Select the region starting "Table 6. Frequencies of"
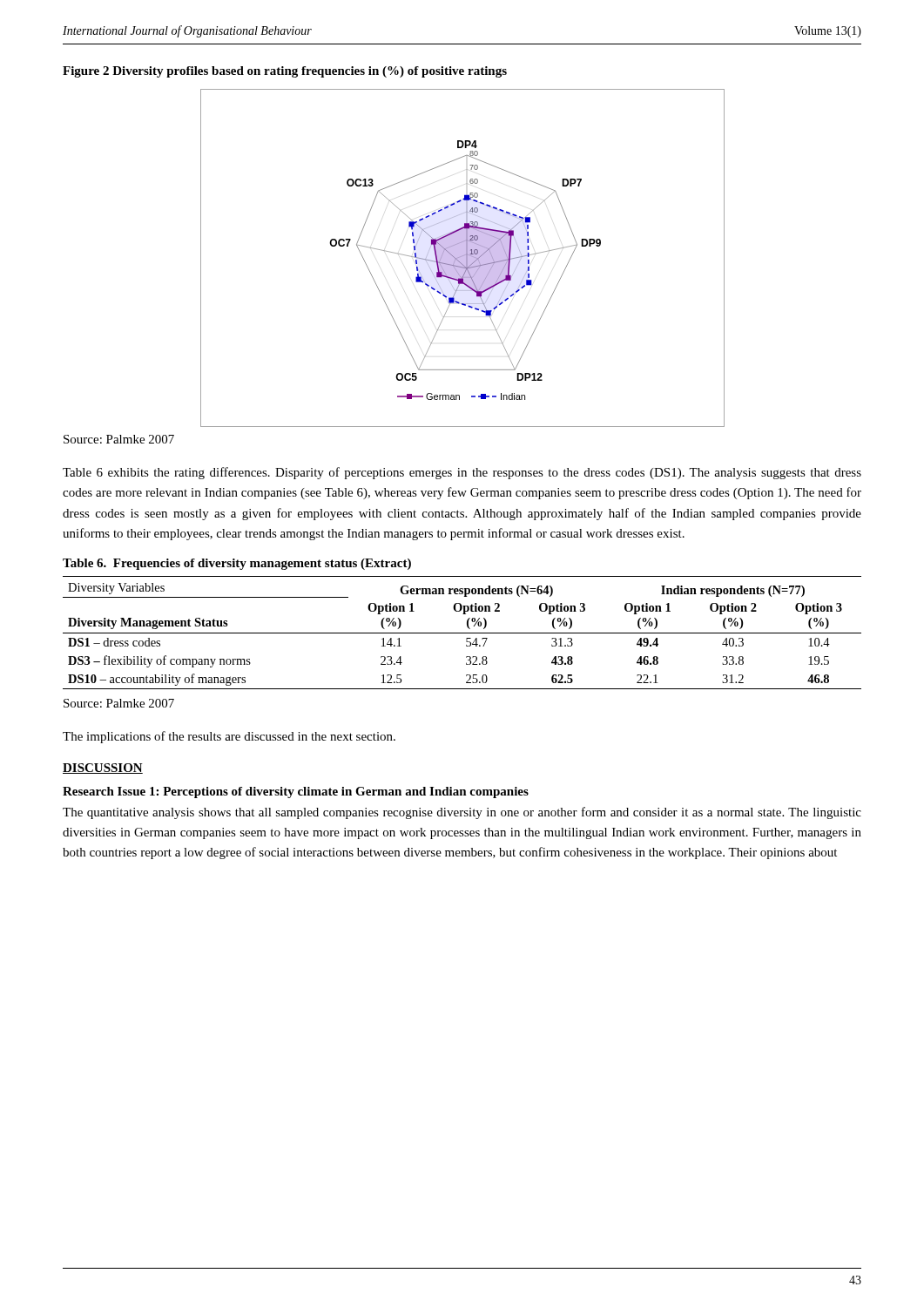The image size is (924, 1307). pos(237,563)
